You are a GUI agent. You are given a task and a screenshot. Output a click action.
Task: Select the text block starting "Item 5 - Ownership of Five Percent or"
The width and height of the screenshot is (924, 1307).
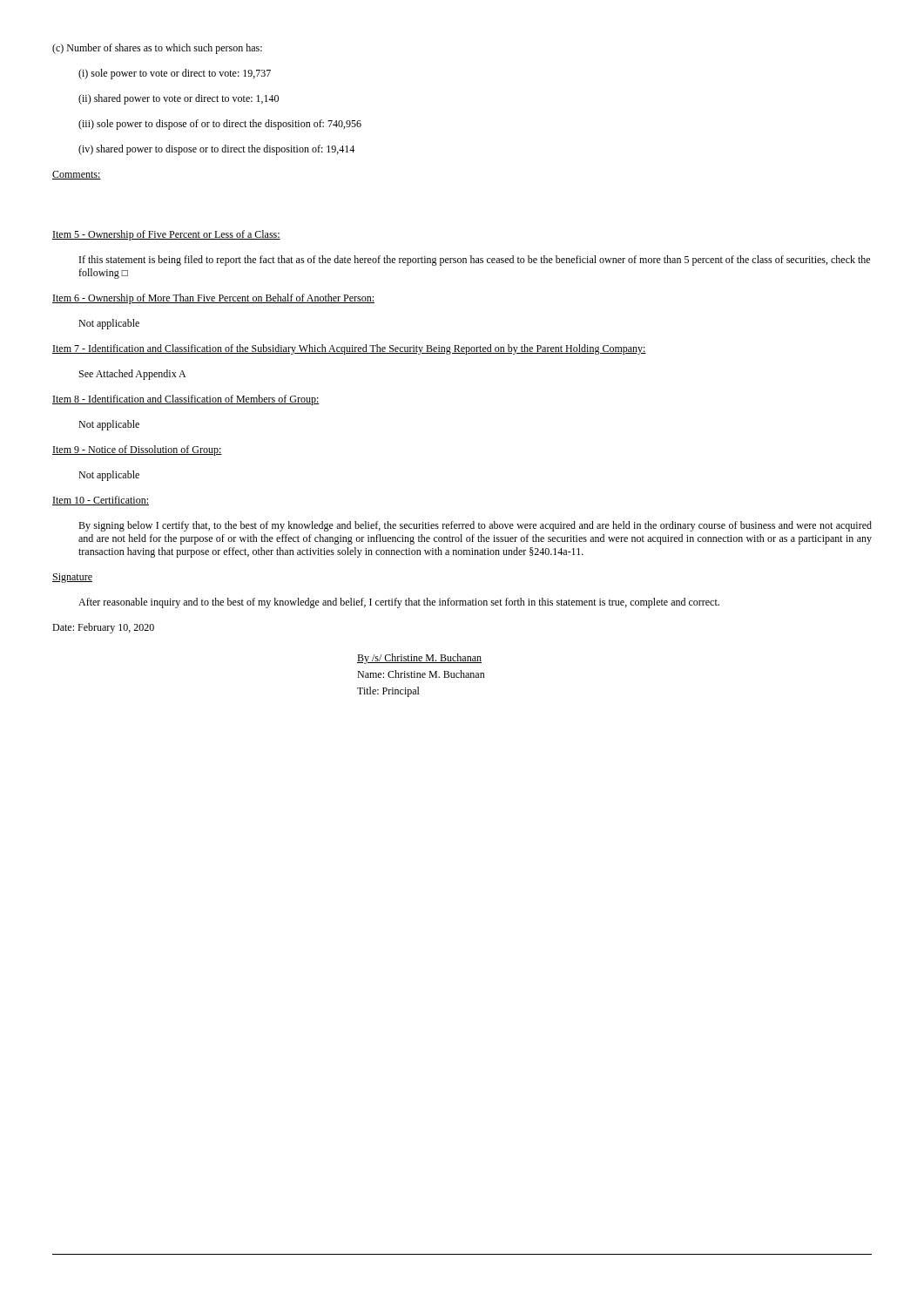tap(166, 234)
